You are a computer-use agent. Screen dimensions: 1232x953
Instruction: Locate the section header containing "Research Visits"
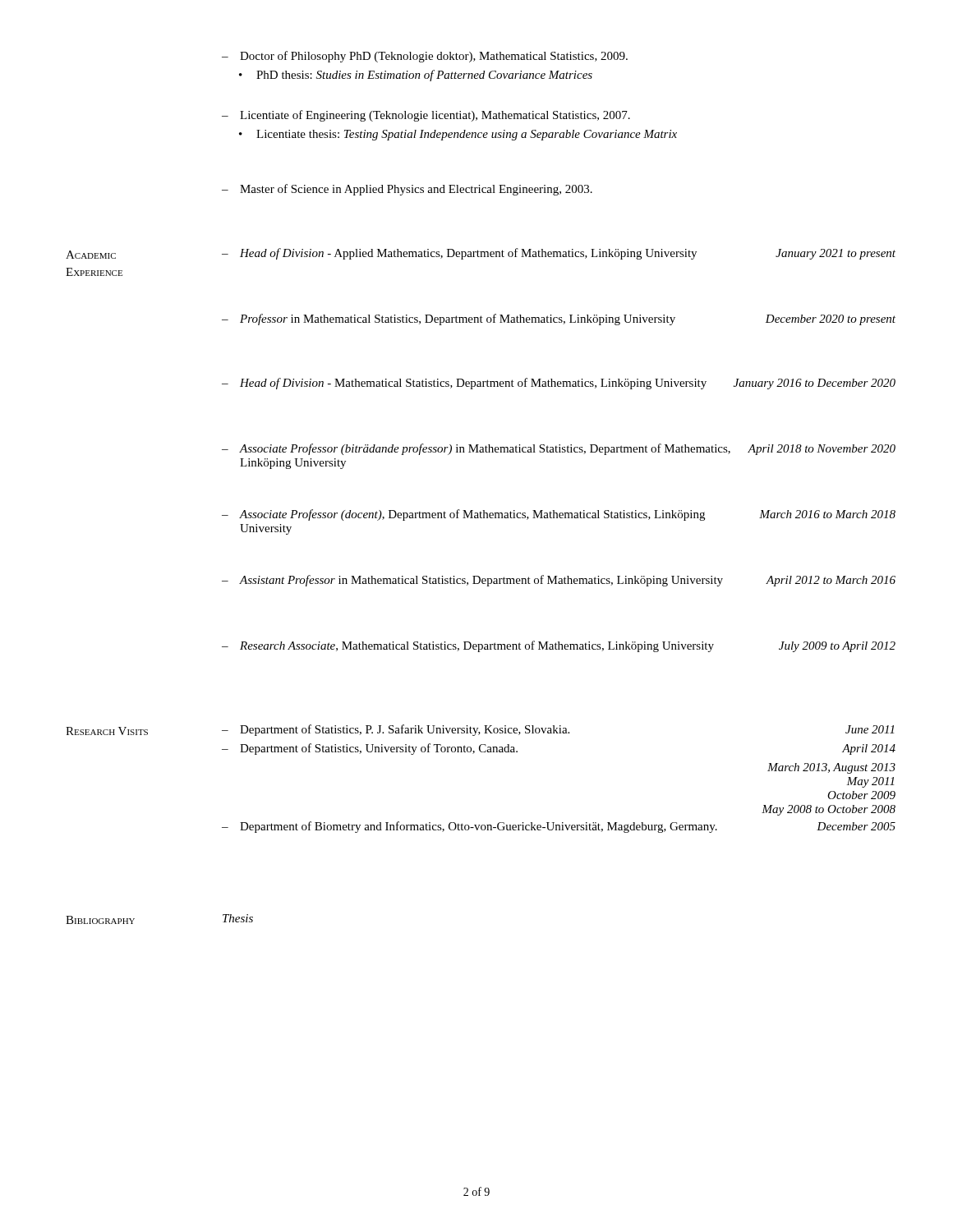tap(107, 731)
